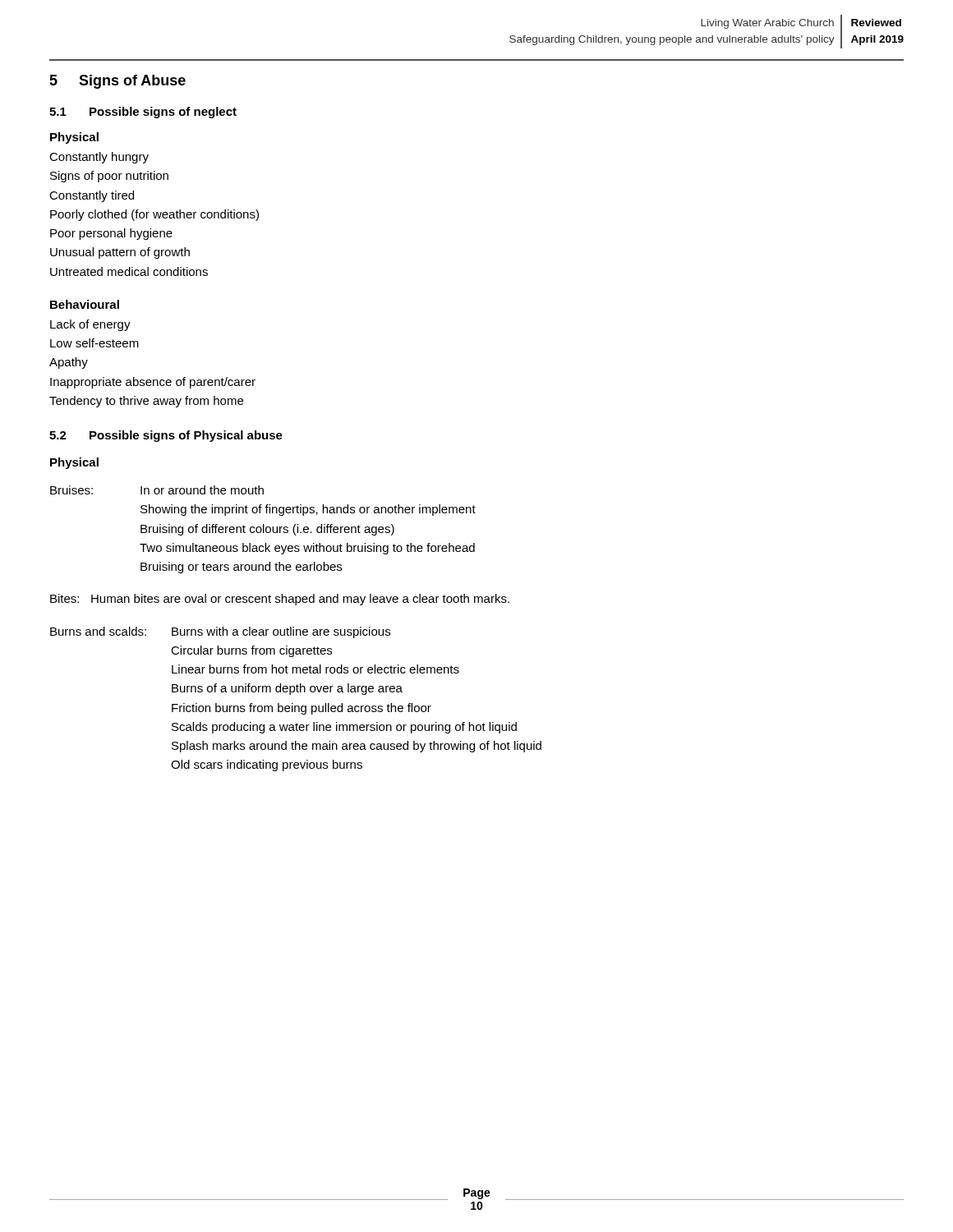
Task: Locate the text block that reads "Constantly hungry Signs of poor nutrition"
Action: pyautogui.click(x=154, y=214)
